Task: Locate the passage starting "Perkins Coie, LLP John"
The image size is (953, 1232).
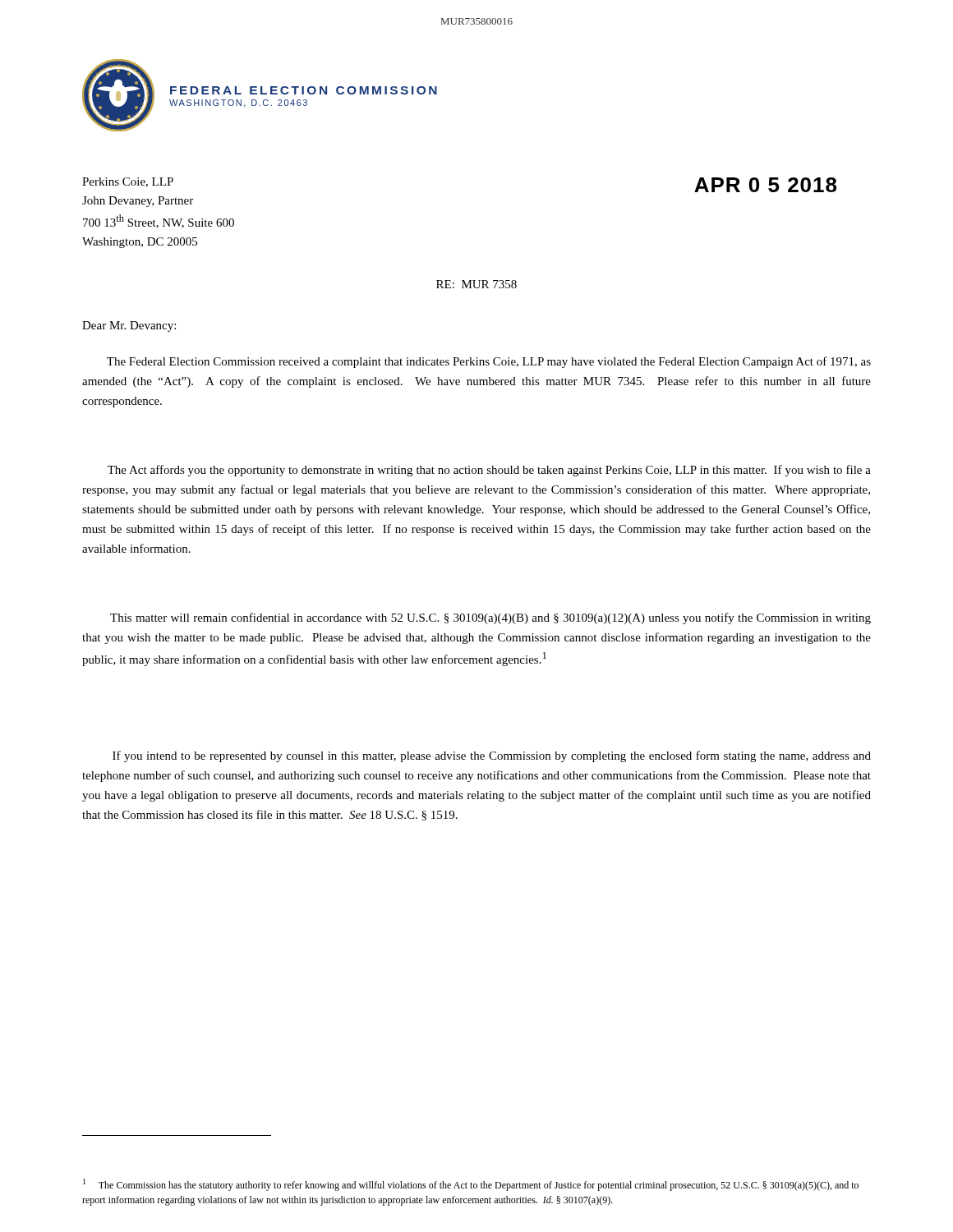Action: [x=158, y=211]
